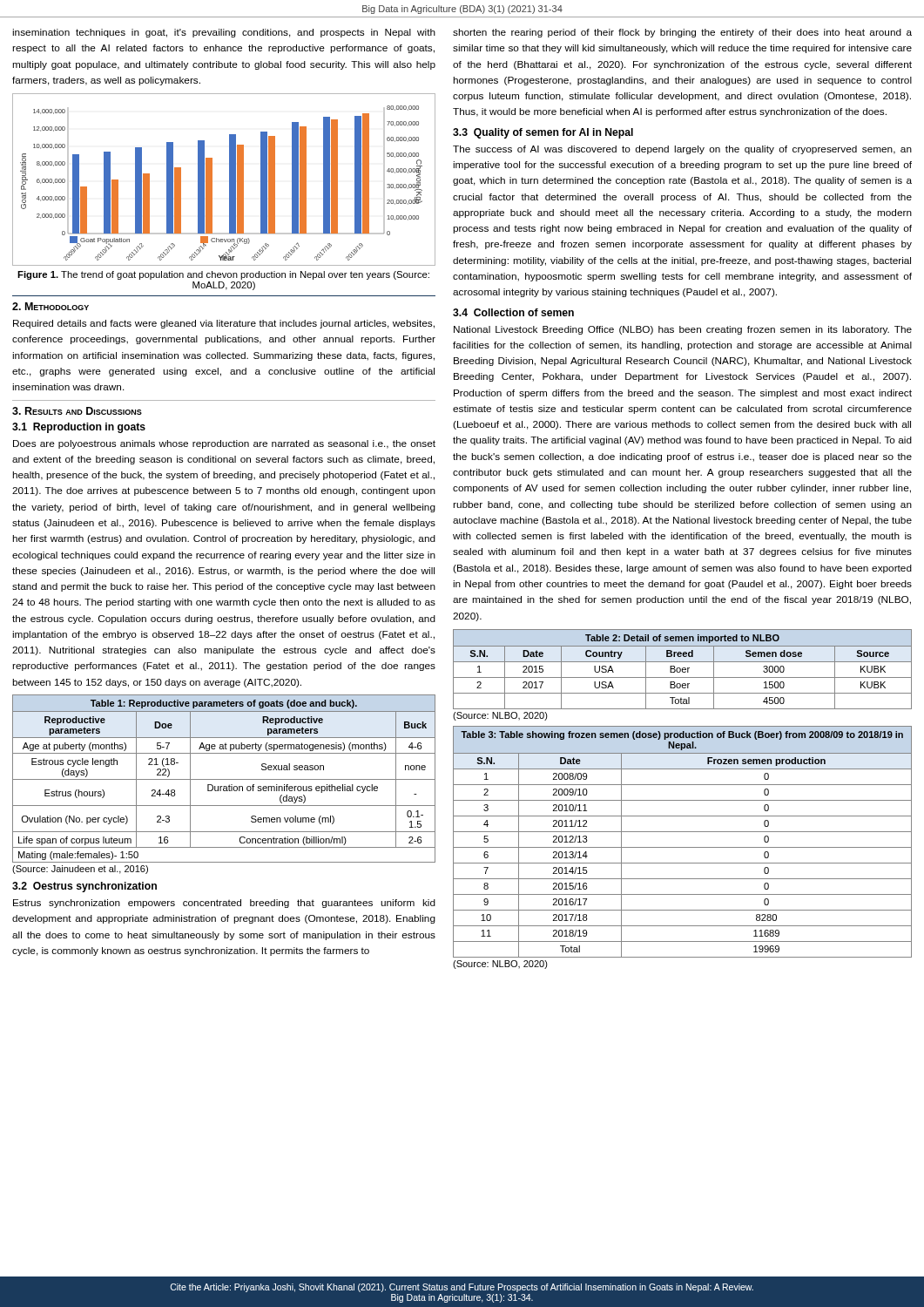The image size is (924, 1307).
Task: Select the table that reads "Table 2: Detail of"
Action: click(x=682, y=675)
